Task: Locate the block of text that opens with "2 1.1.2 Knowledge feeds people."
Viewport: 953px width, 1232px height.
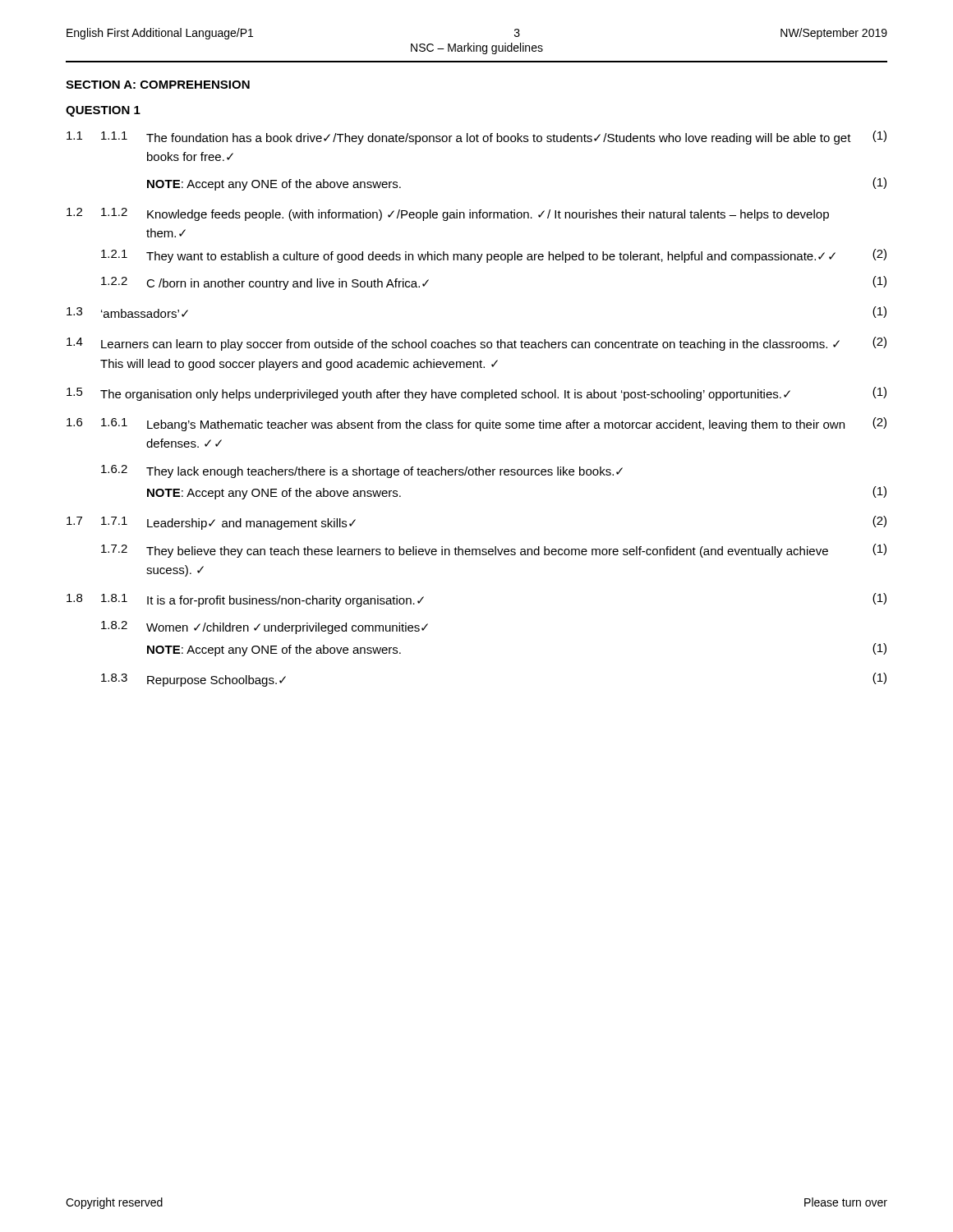Action: 458,224
